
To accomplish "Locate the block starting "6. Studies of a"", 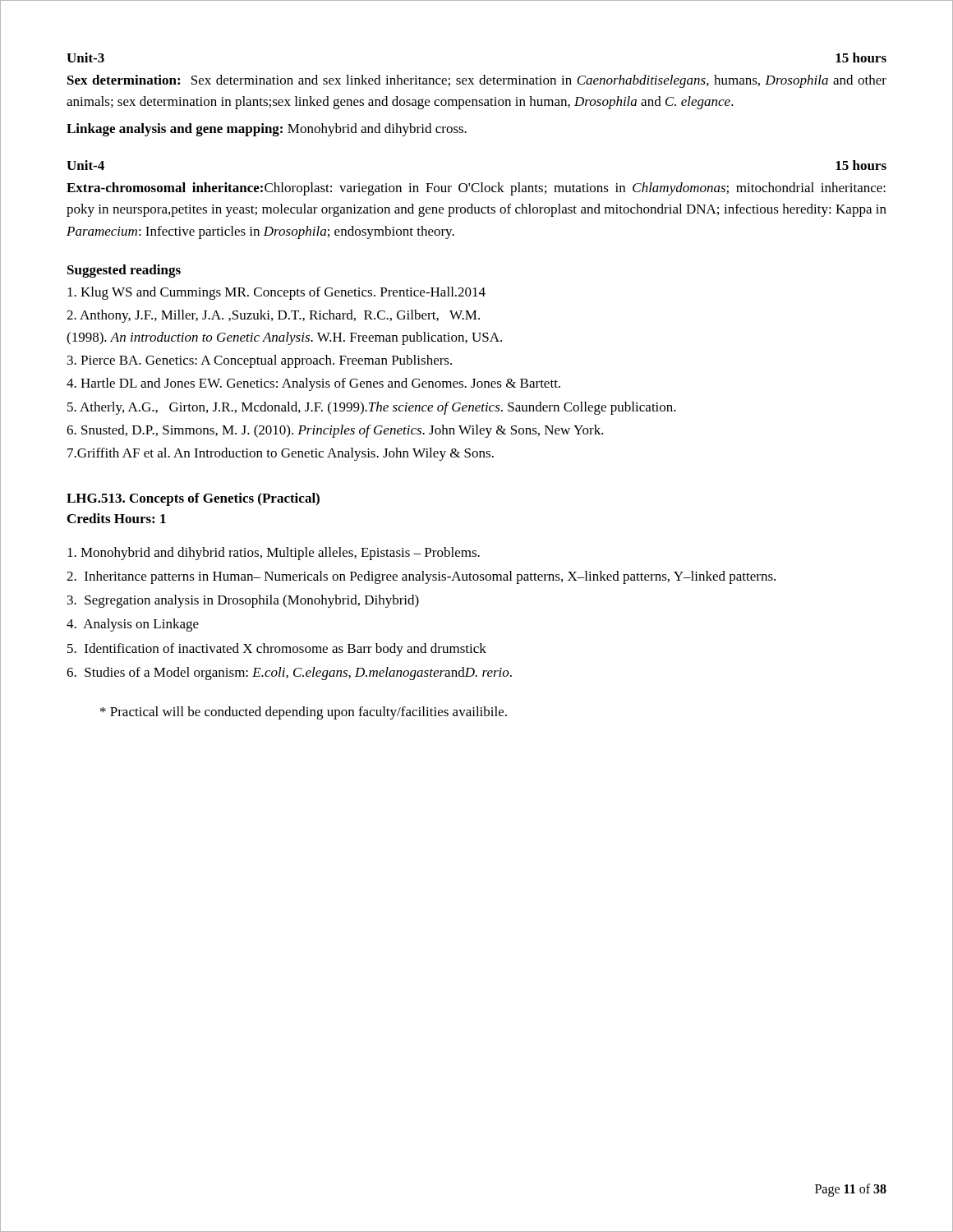I will click(x=290, y=672).
